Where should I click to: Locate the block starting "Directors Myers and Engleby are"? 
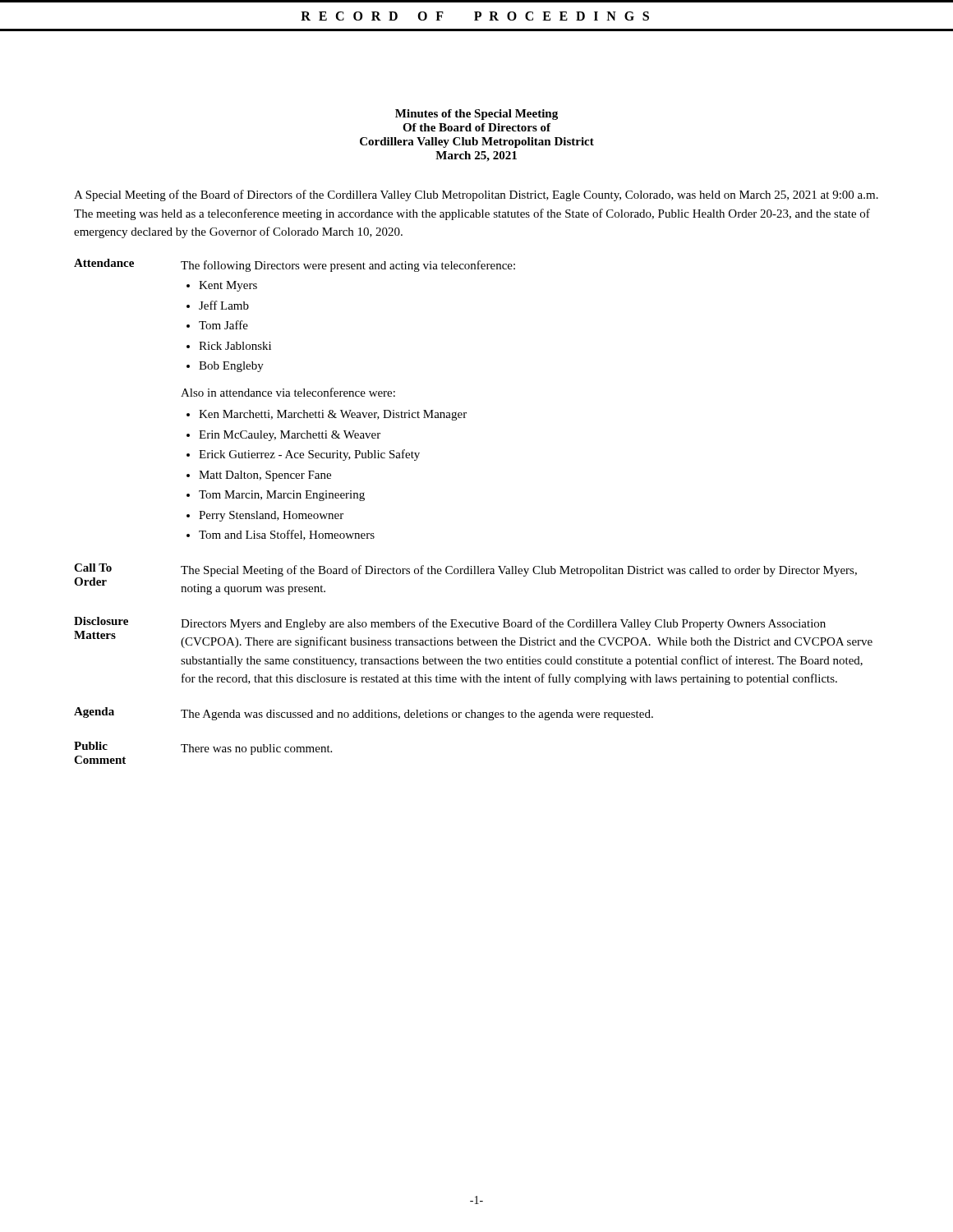pos(527,651)
